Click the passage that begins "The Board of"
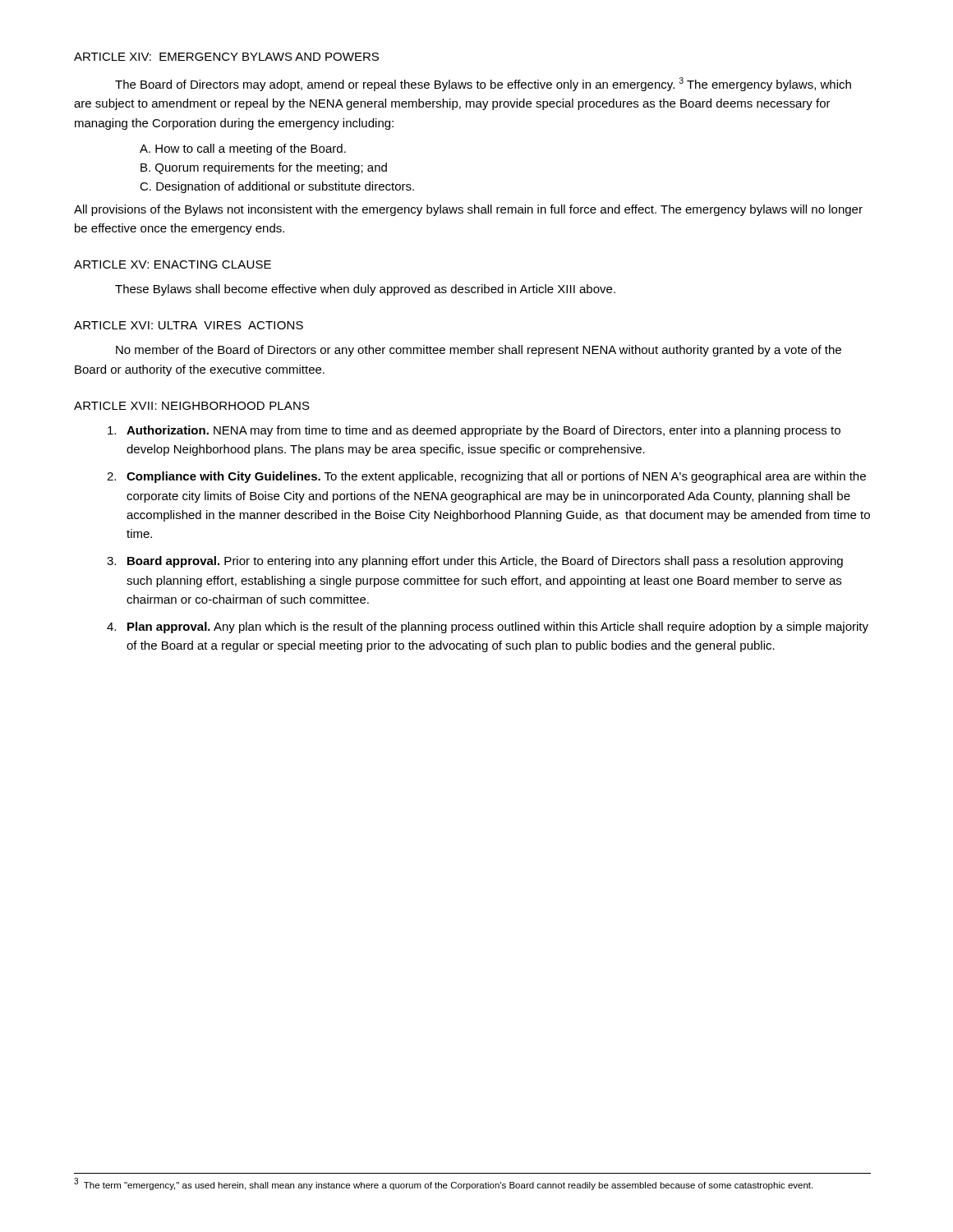This screenshot has width=953, height=1232. coord(463,103)
